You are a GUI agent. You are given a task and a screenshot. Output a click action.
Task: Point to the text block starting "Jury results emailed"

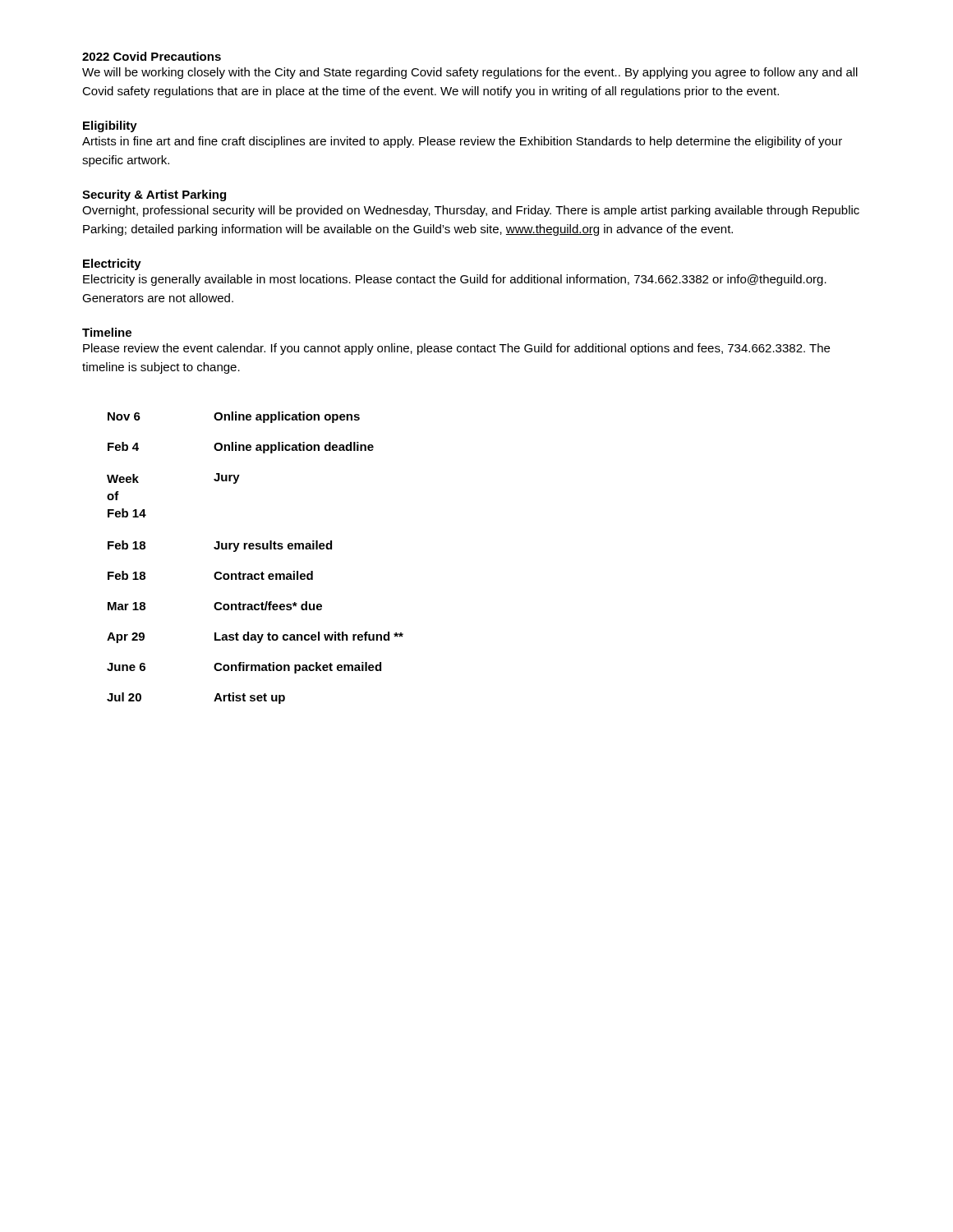pos(273,545)
